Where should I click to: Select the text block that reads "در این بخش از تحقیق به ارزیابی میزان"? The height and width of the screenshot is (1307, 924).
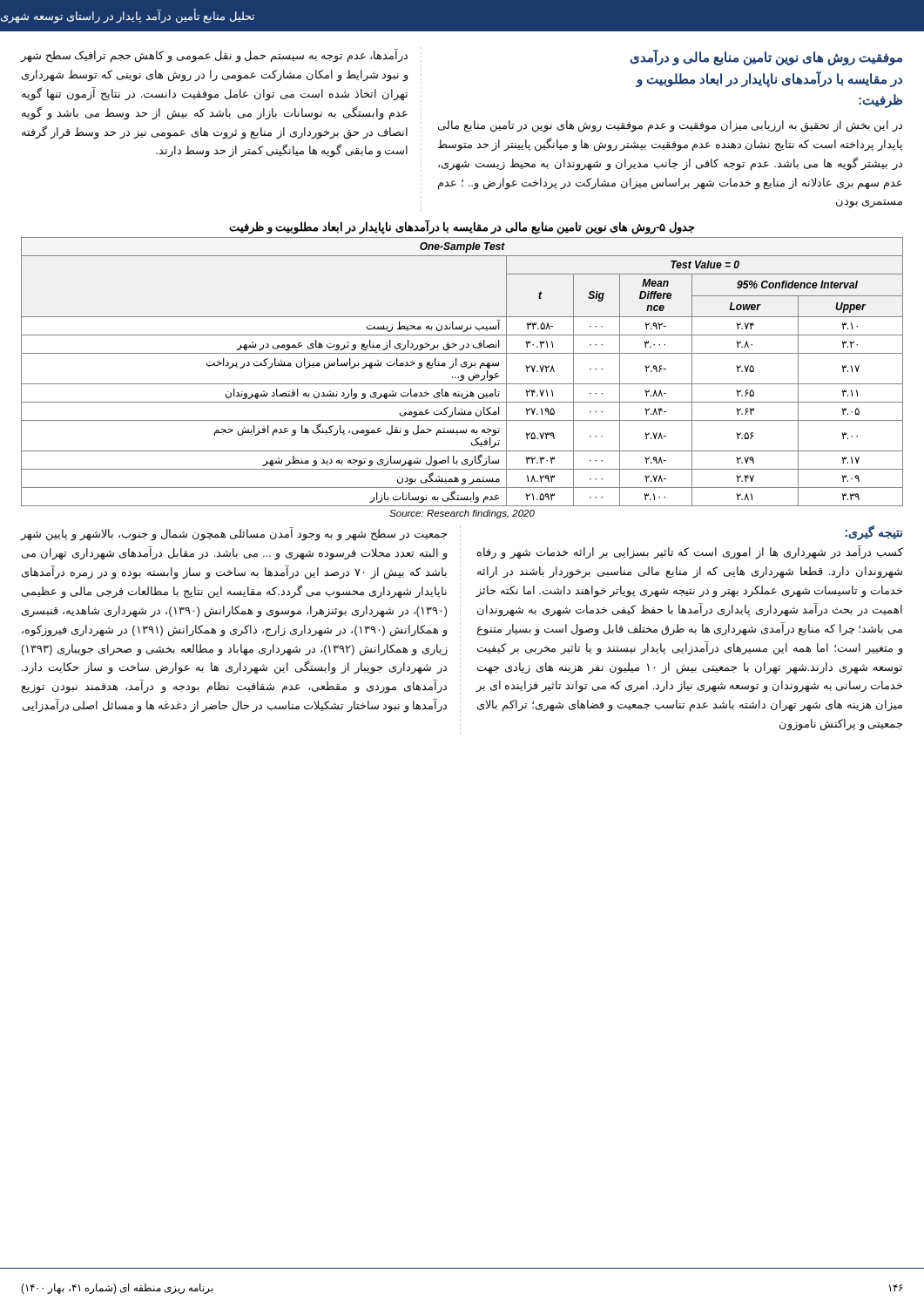pos(670,164)
